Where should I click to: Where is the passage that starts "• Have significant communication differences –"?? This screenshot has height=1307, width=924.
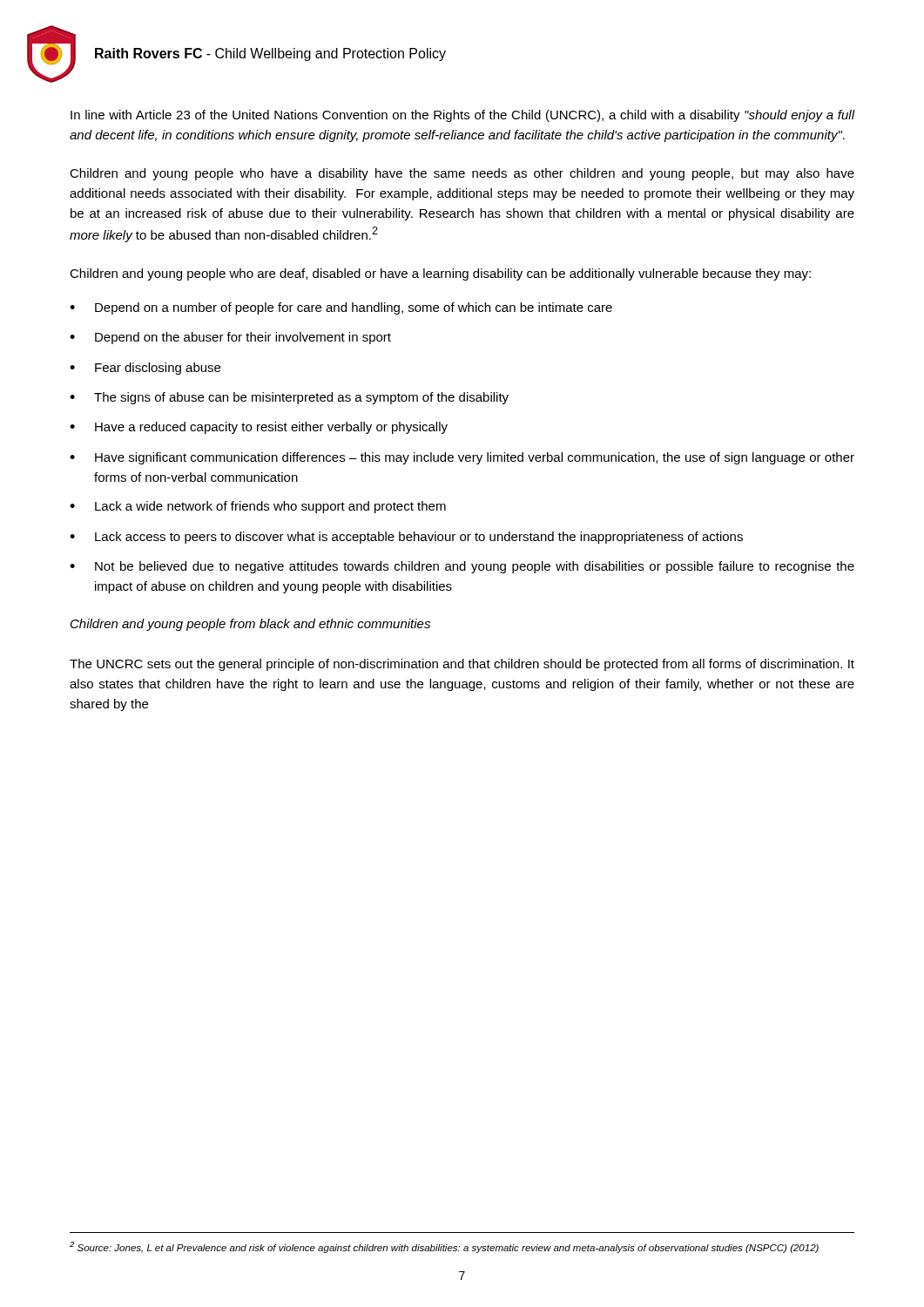(462, 467)
